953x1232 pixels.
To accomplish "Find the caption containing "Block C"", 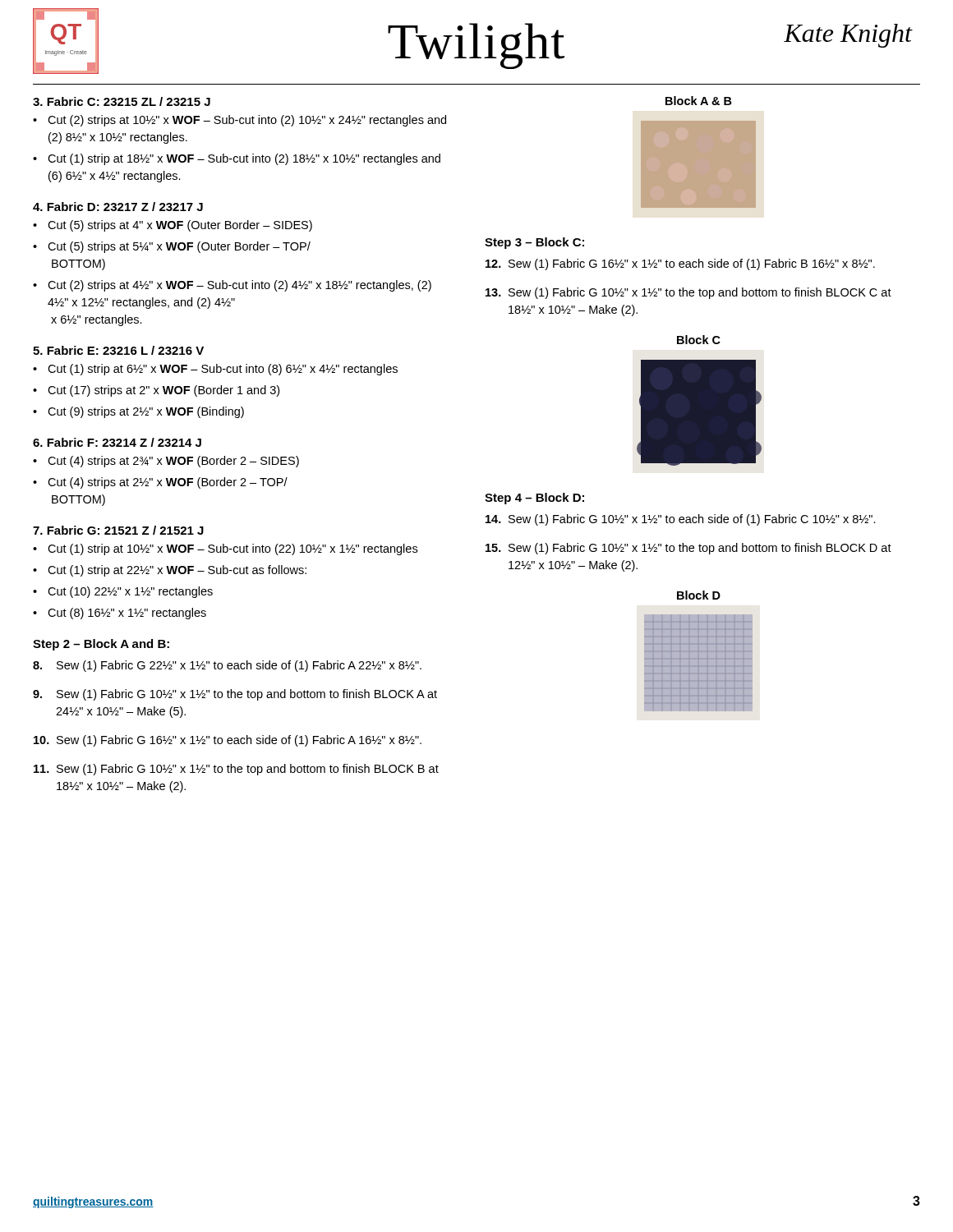I will 698,340.
